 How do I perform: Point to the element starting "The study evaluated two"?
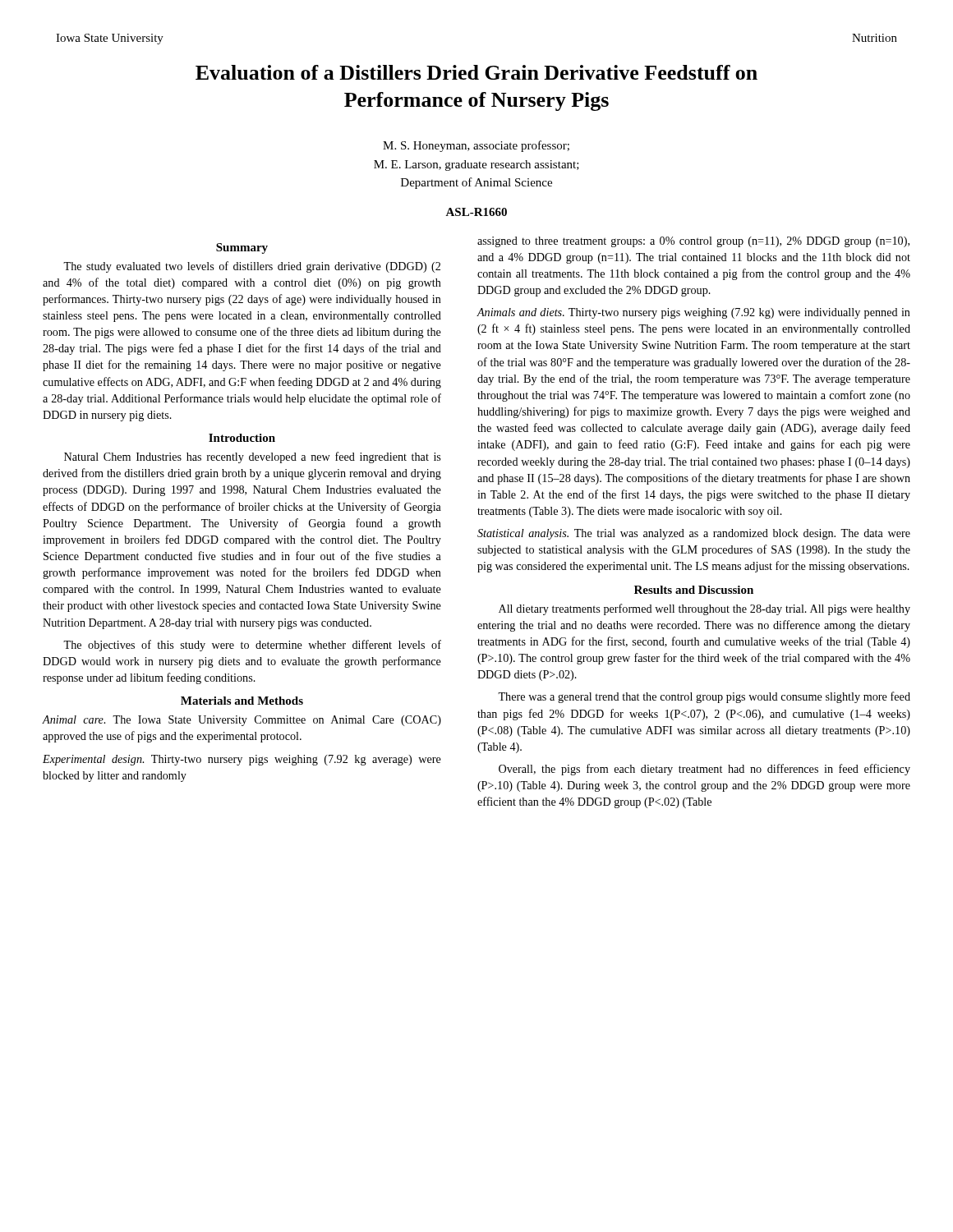click(242, 340)
